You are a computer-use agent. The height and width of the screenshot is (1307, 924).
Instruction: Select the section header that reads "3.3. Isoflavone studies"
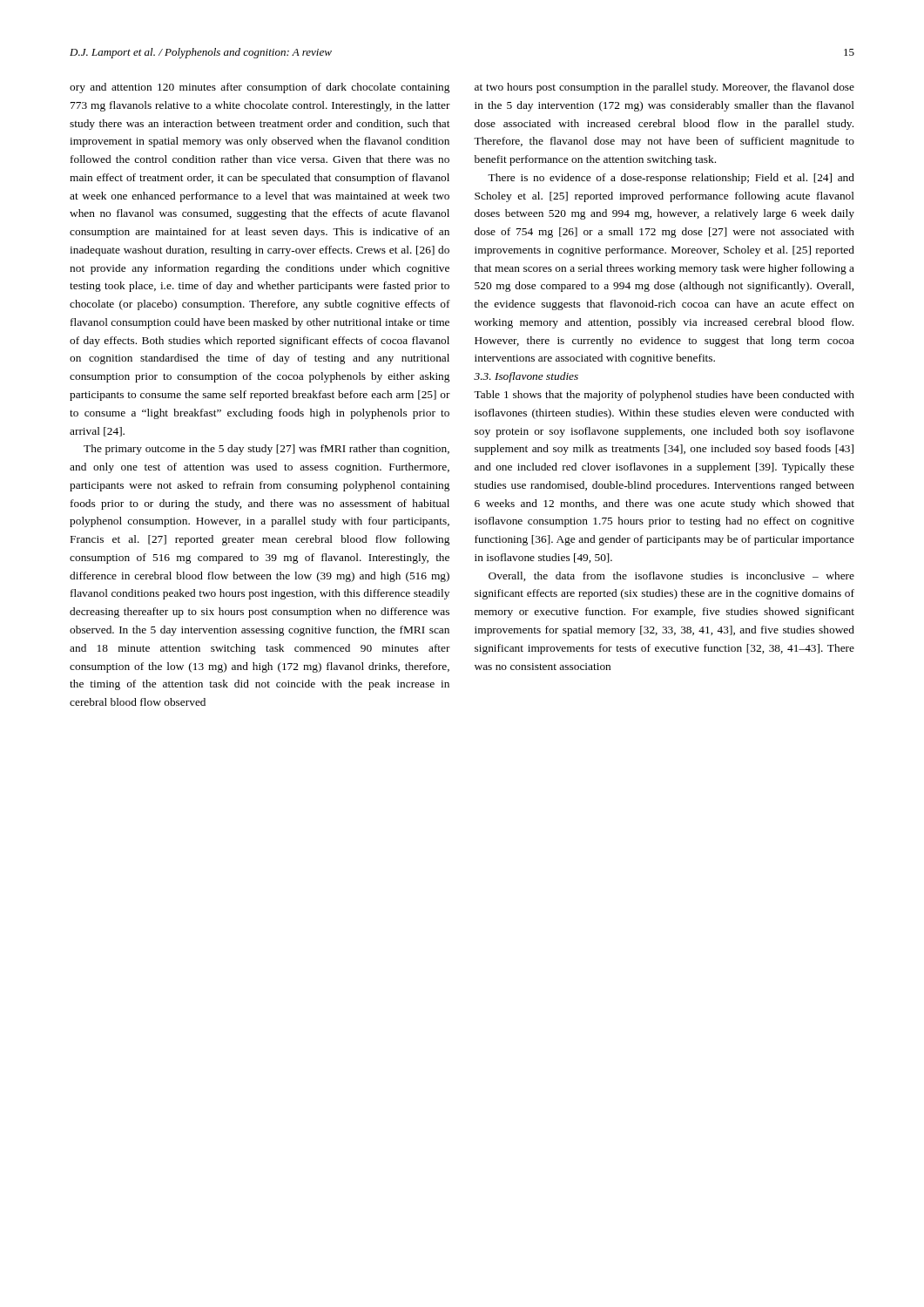[526, 377]
